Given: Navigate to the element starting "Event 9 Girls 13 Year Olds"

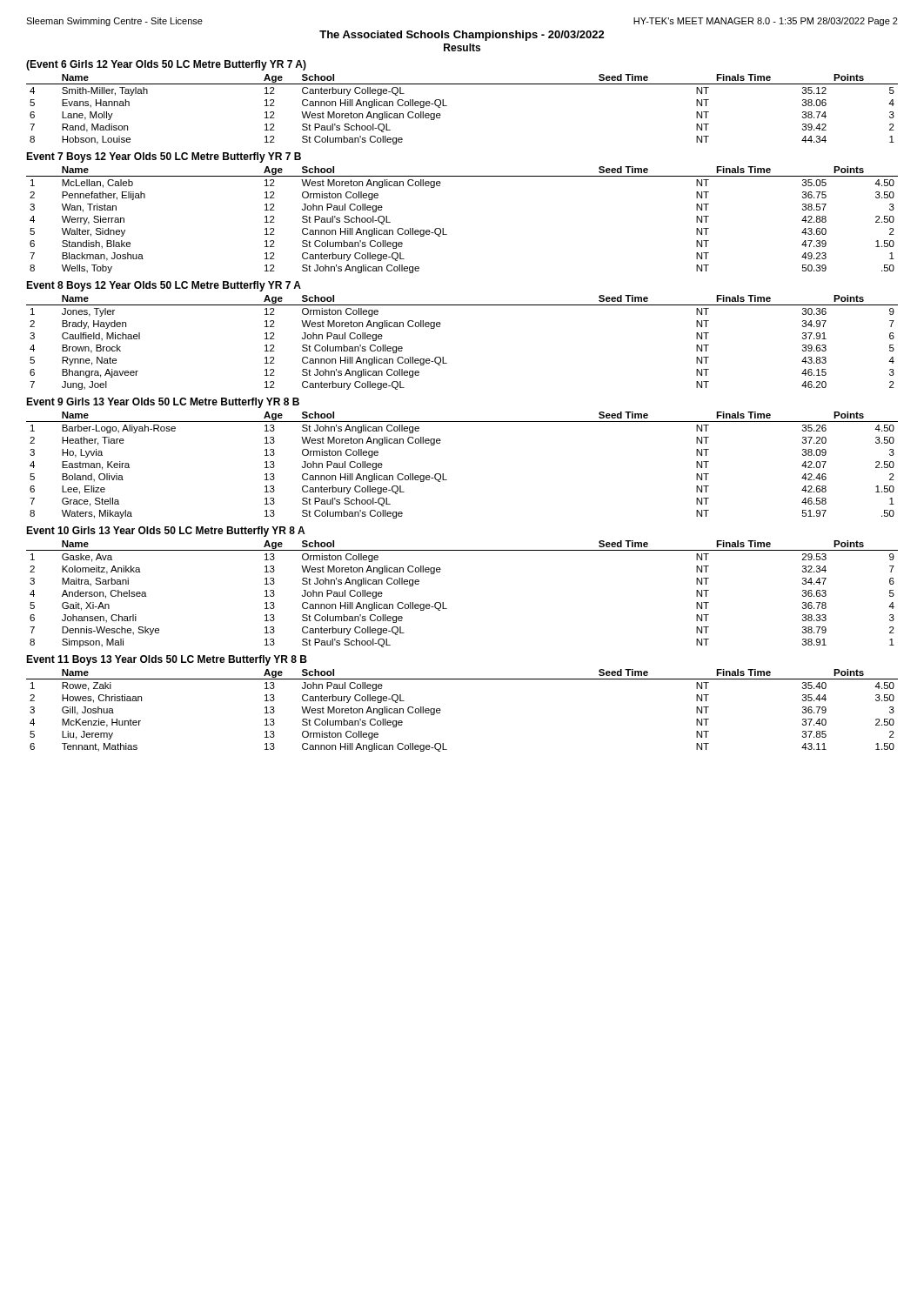Looking at the screenshot, I should (x=163, y=402).
